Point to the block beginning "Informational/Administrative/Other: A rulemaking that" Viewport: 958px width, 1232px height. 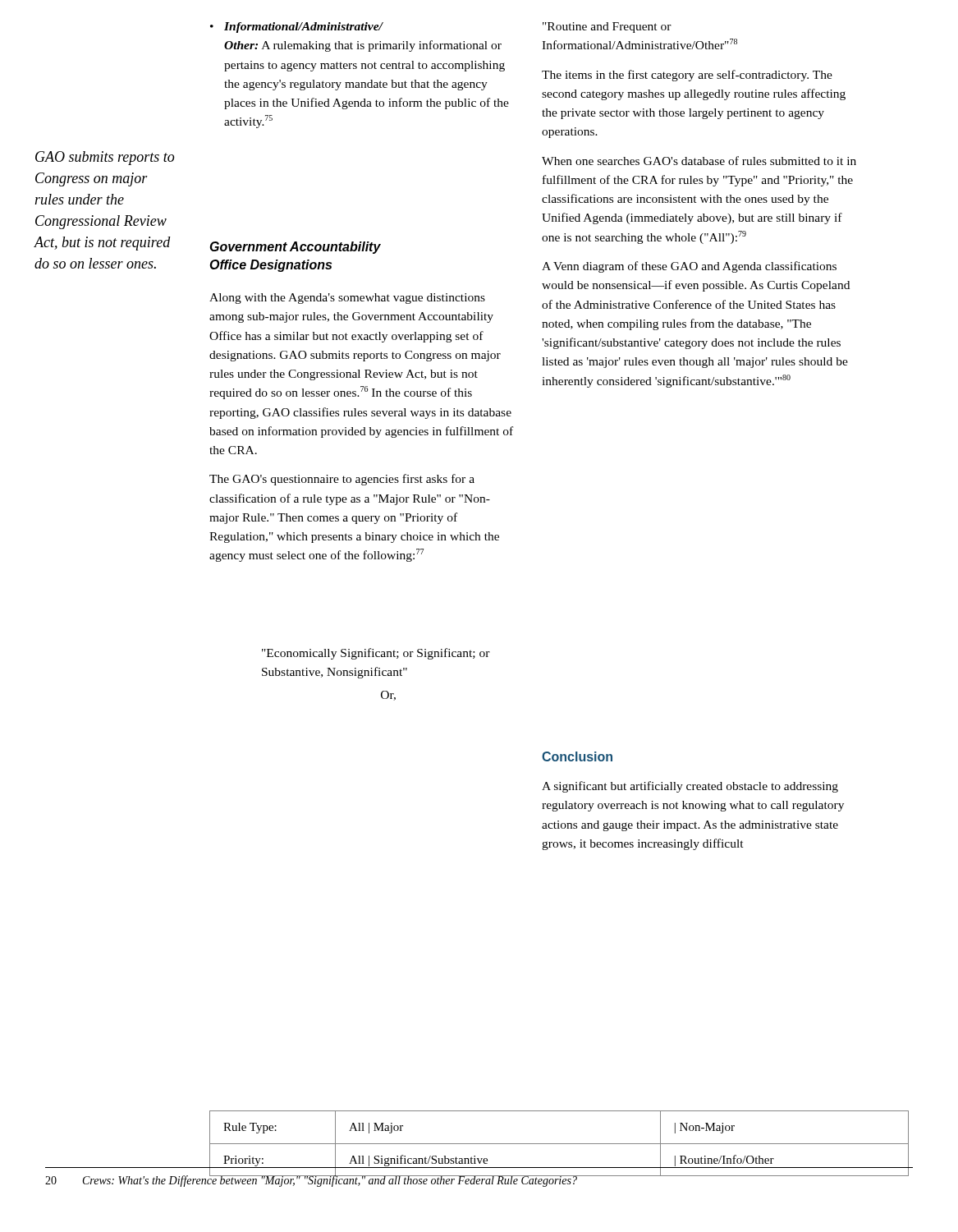(363, 74)
